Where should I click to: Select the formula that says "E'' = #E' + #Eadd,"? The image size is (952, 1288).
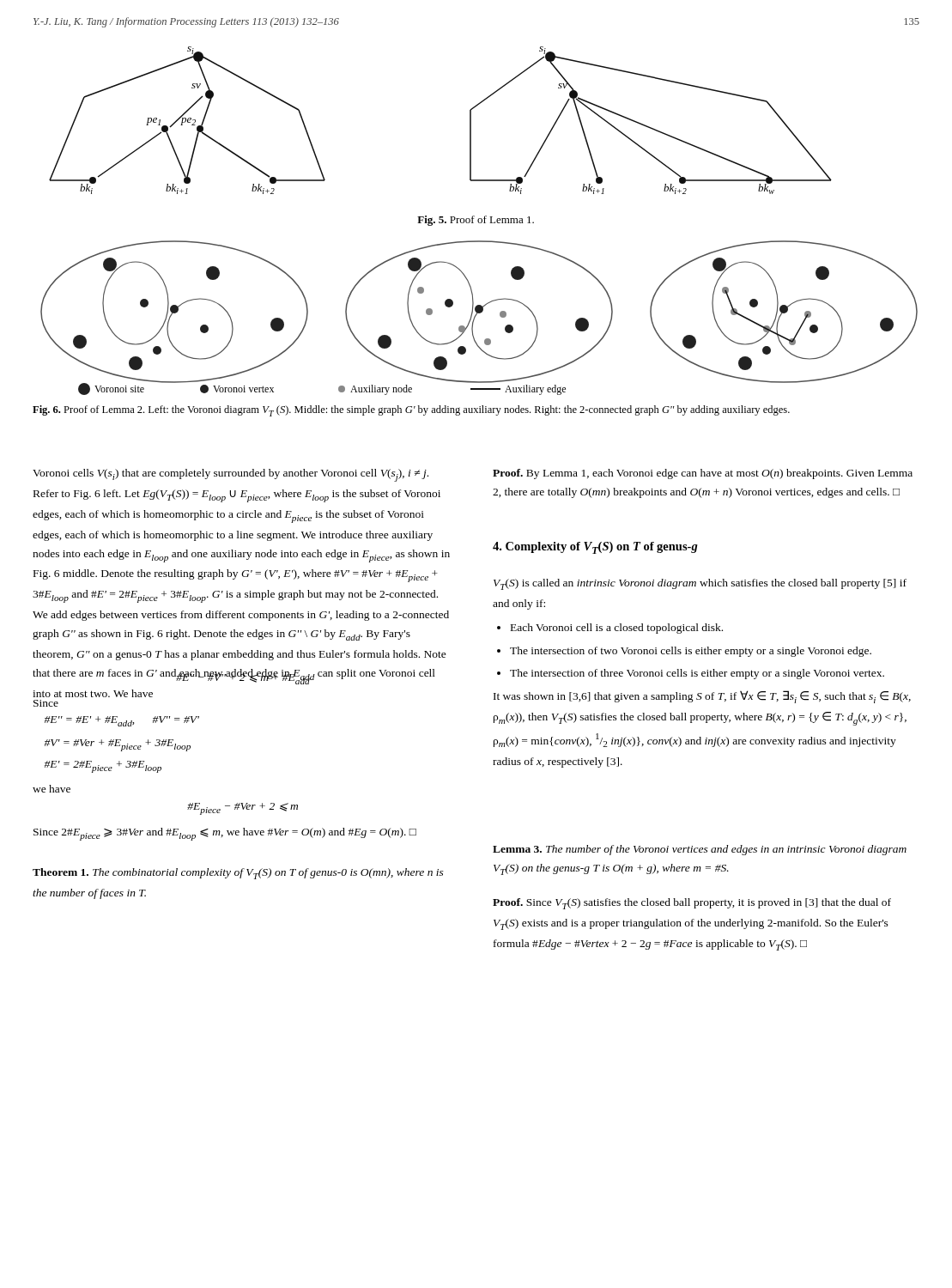click(116, 720)
